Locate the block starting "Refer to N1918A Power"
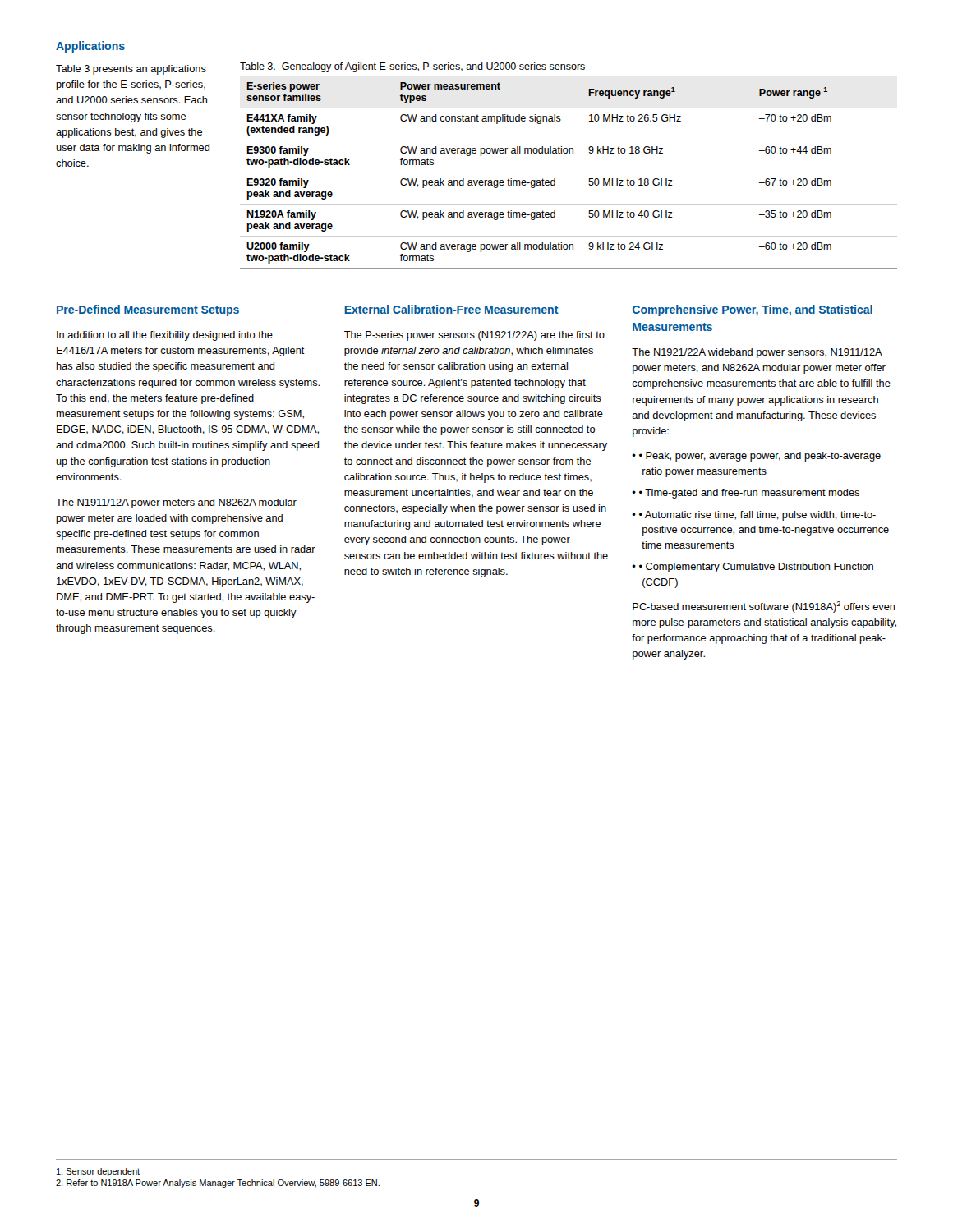953x1232 pixels. tap(218, 1184)
